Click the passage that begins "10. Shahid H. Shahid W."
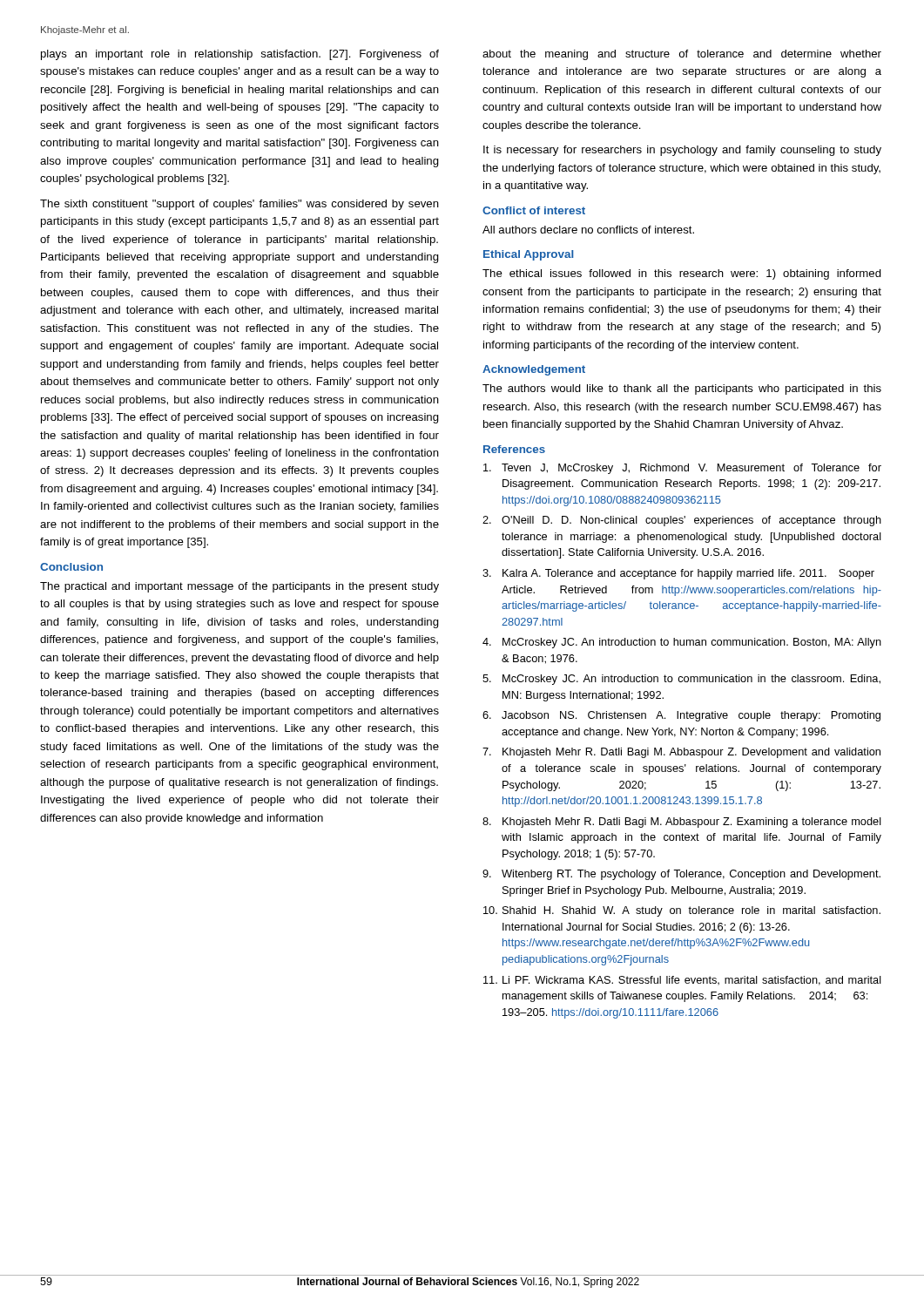The height and width of the screenshot is (1307, 924). point(682,935)
